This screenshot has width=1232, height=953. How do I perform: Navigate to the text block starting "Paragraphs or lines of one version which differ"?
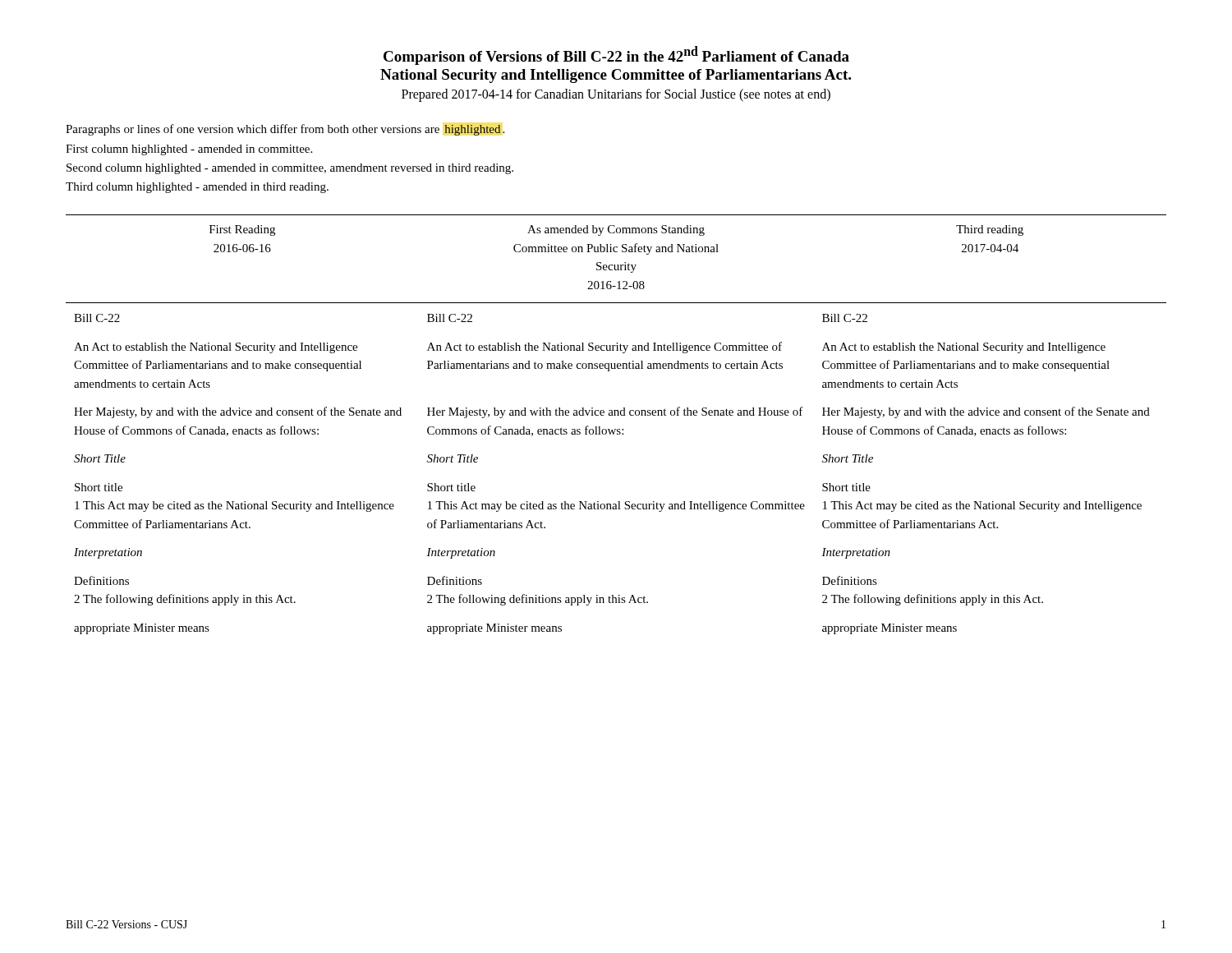(290, 158)
